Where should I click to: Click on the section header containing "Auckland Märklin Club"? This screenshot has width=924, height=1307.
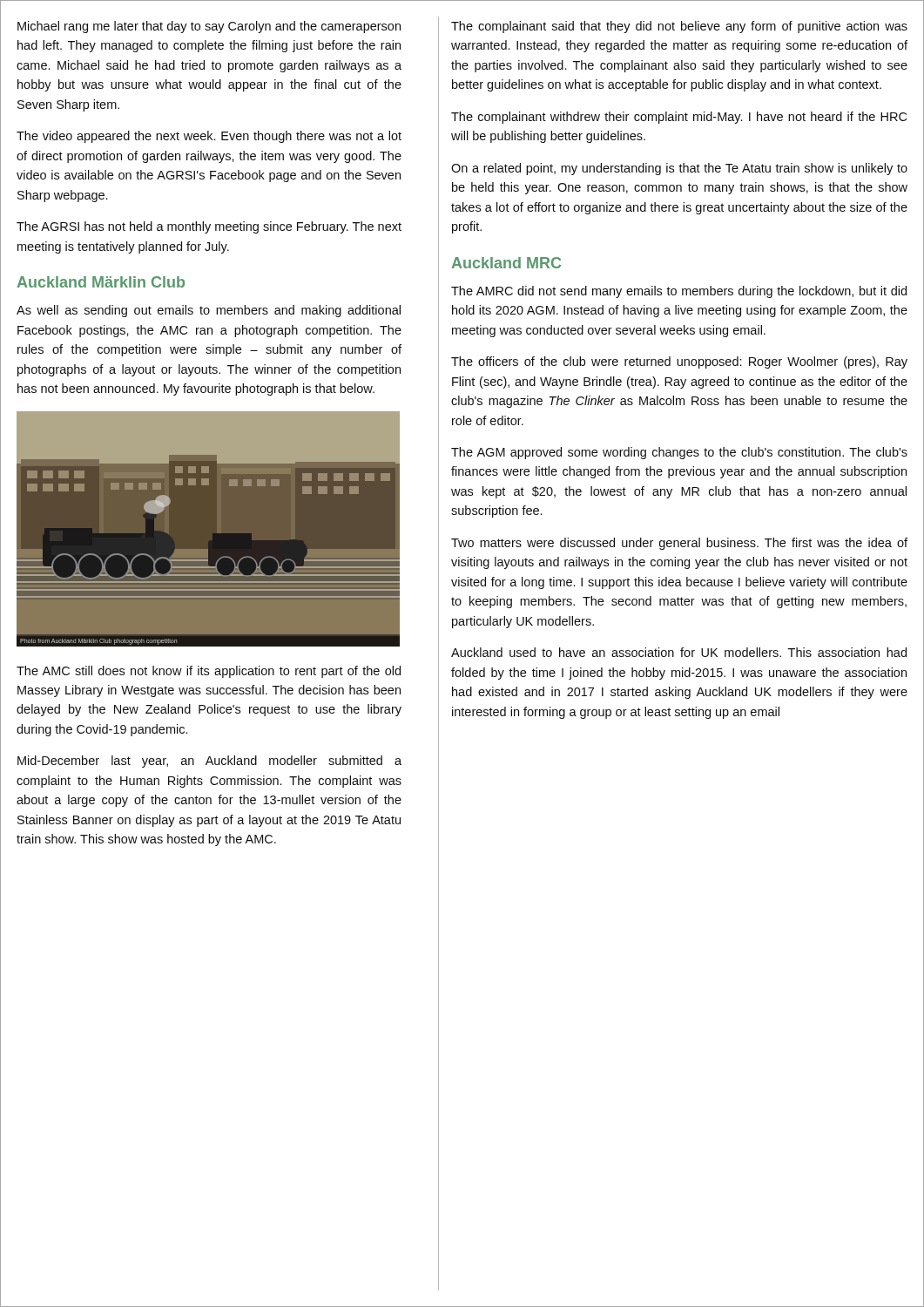tap(101, 282)
